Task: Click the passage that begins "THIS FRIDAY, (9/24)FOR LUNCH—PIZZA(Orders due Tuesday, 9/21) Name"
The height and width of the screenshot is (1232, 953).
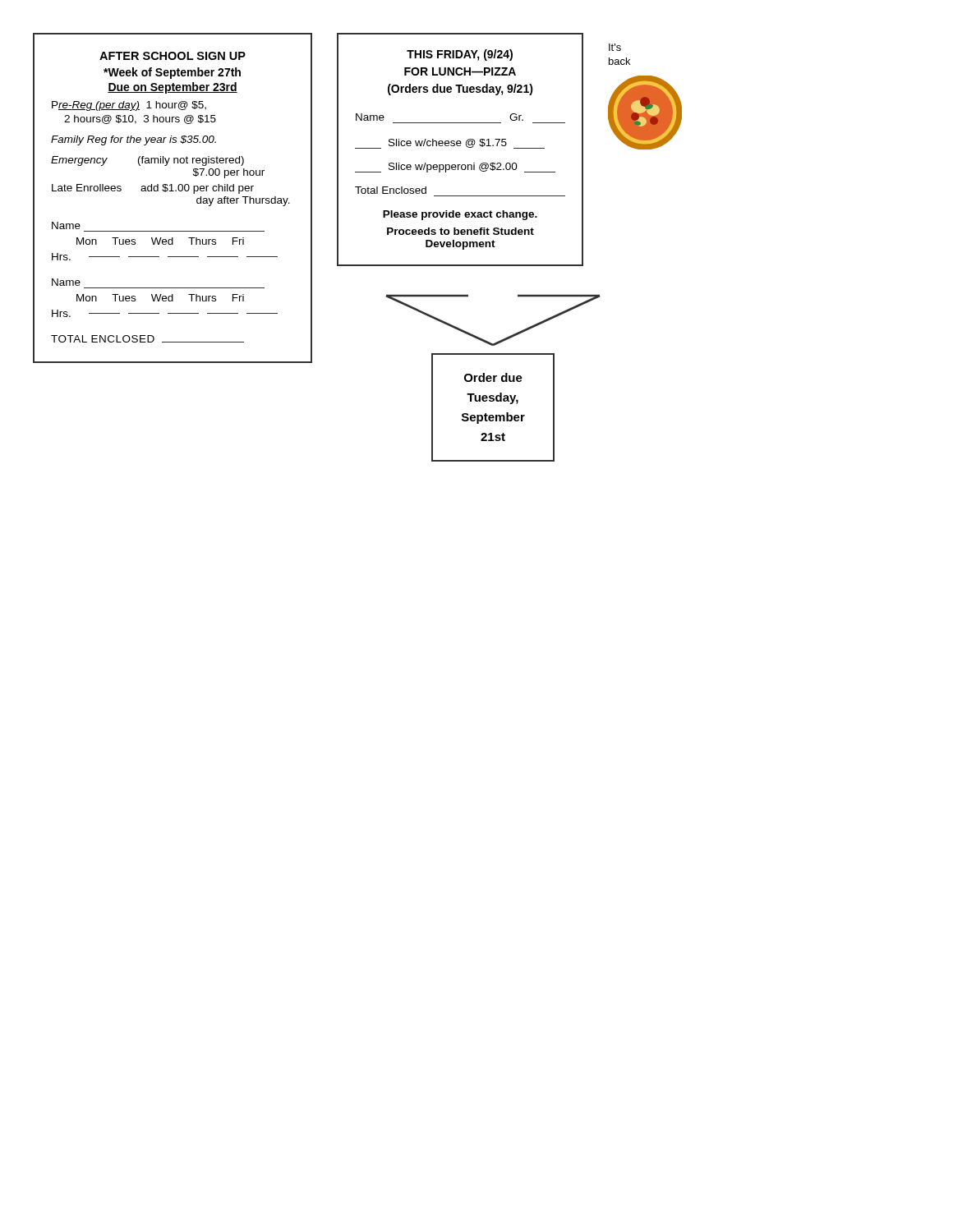Action: coord(460,148)
